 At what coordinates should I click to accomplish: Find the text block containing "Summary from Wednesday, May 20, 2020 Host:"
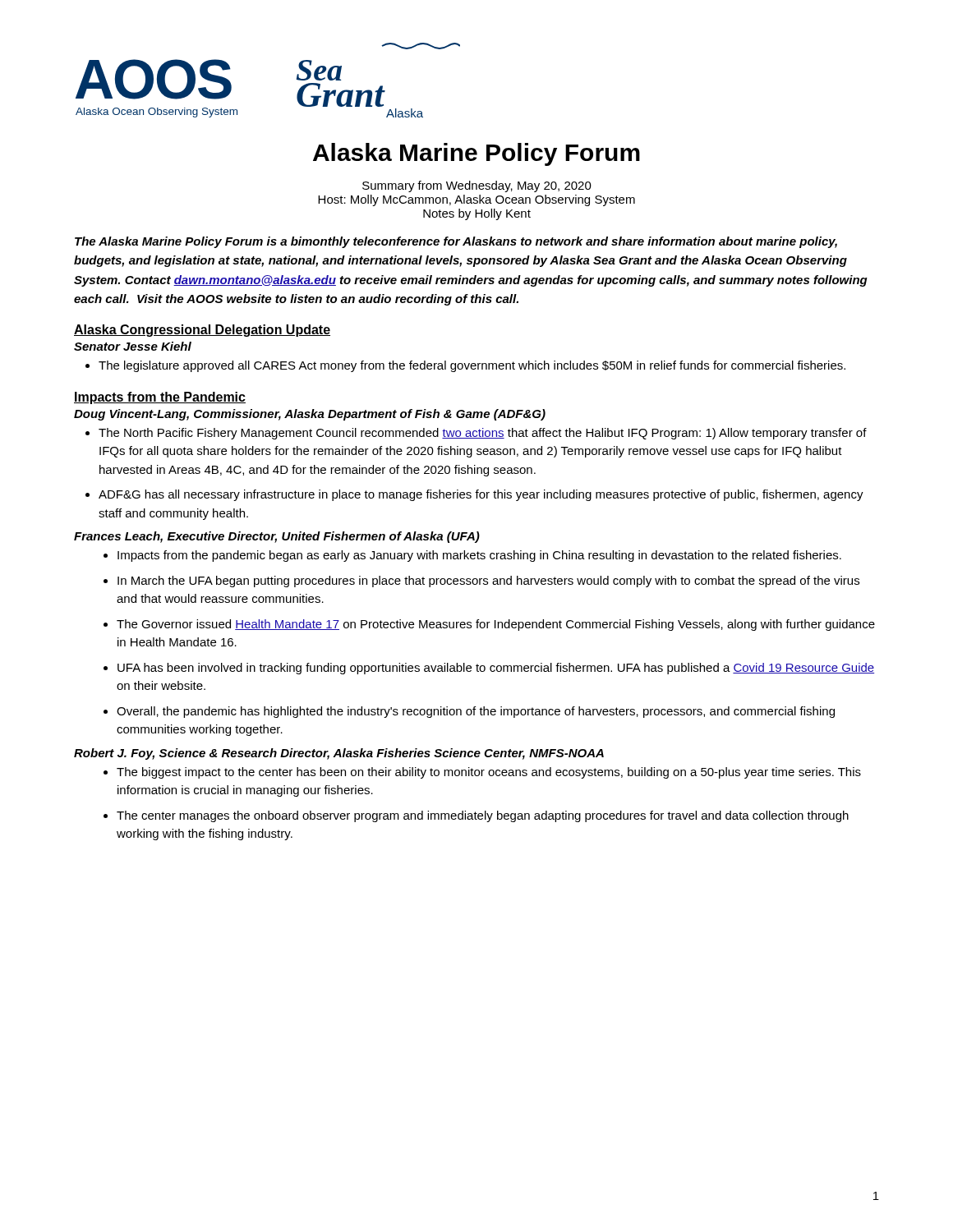(x=476, y=199)
